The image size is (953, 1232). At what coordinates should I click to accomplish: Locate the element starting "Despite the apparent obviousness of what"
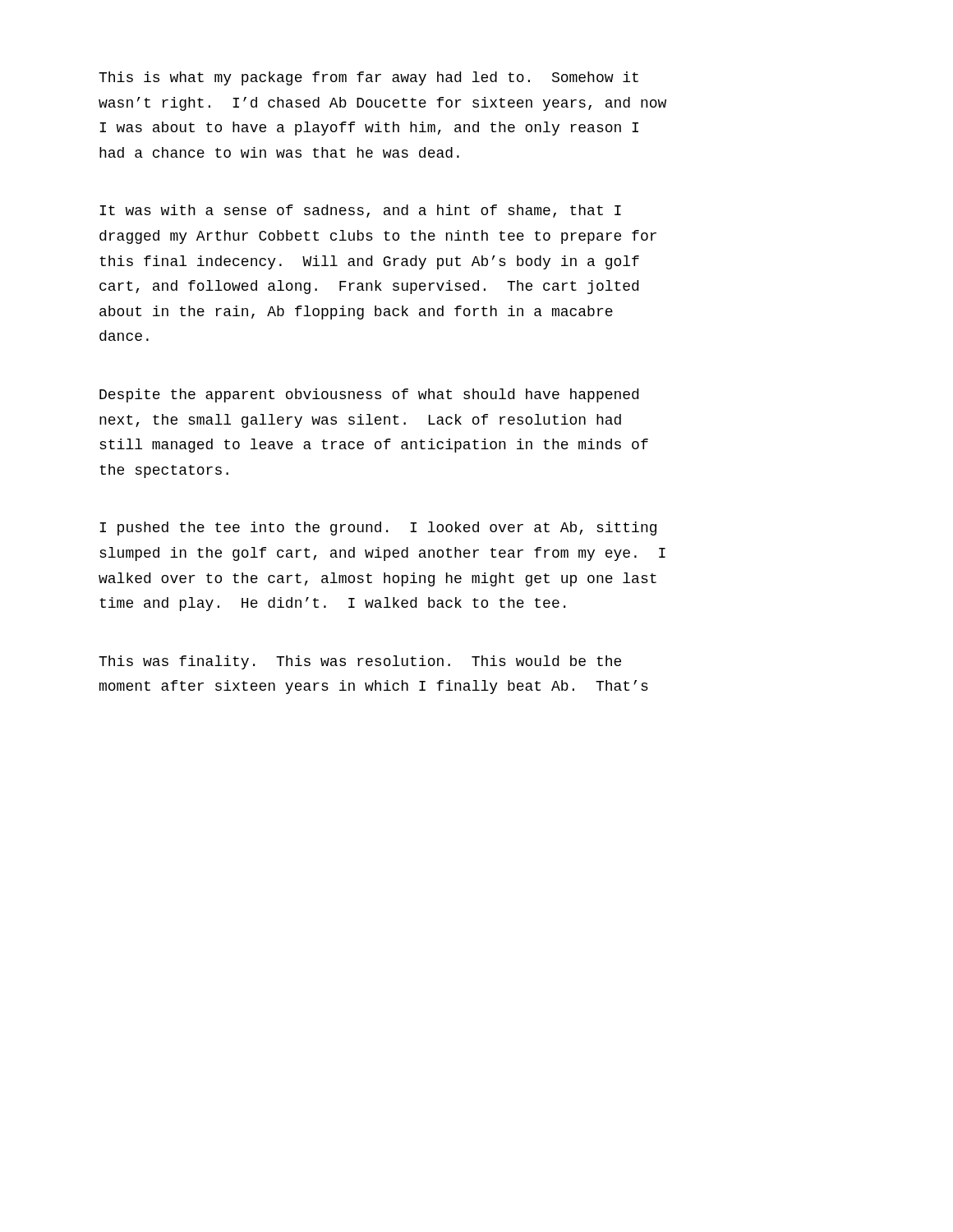pos(374,433)
